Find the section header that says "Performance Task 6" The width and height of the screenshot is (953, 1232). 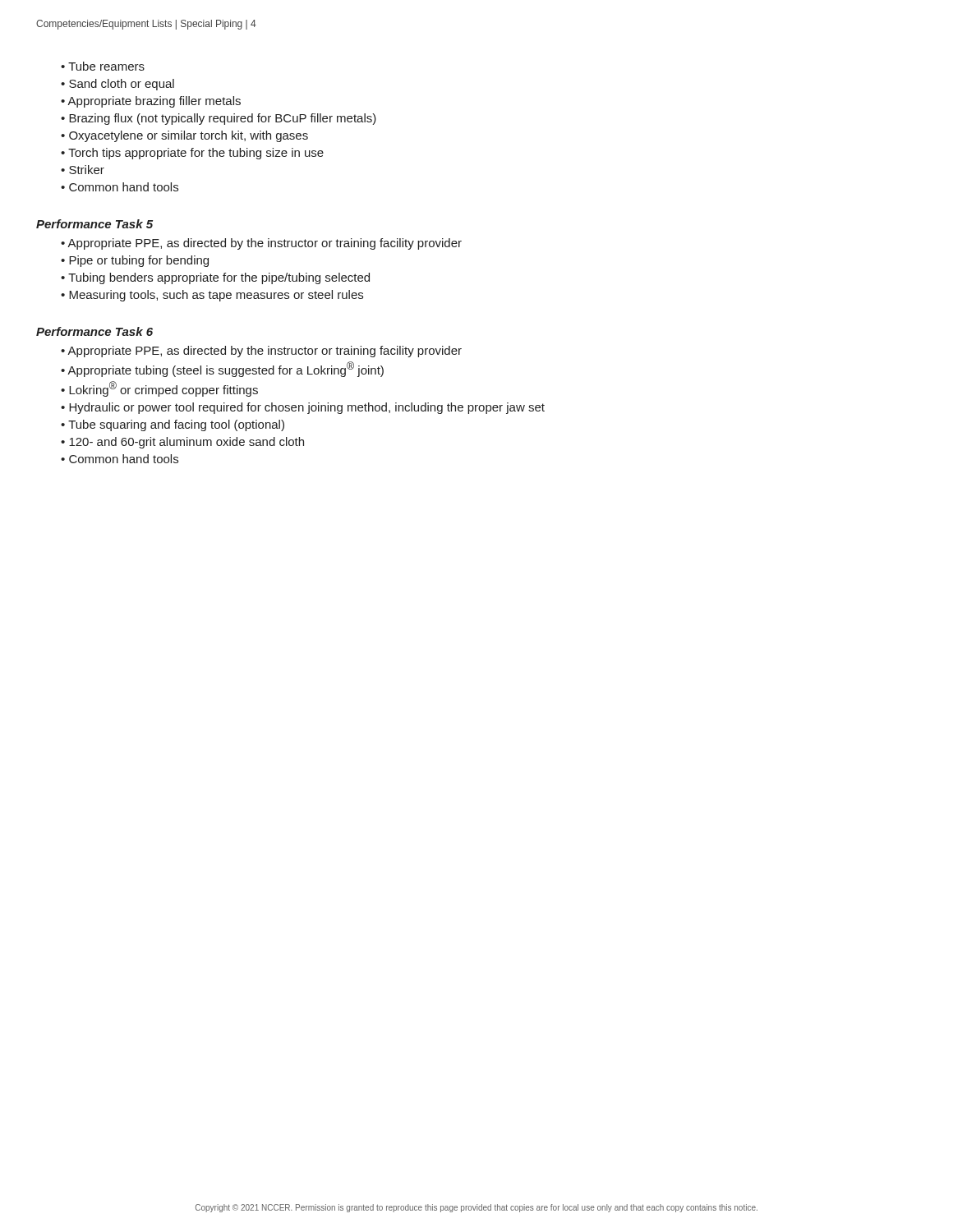pos(94,331)
